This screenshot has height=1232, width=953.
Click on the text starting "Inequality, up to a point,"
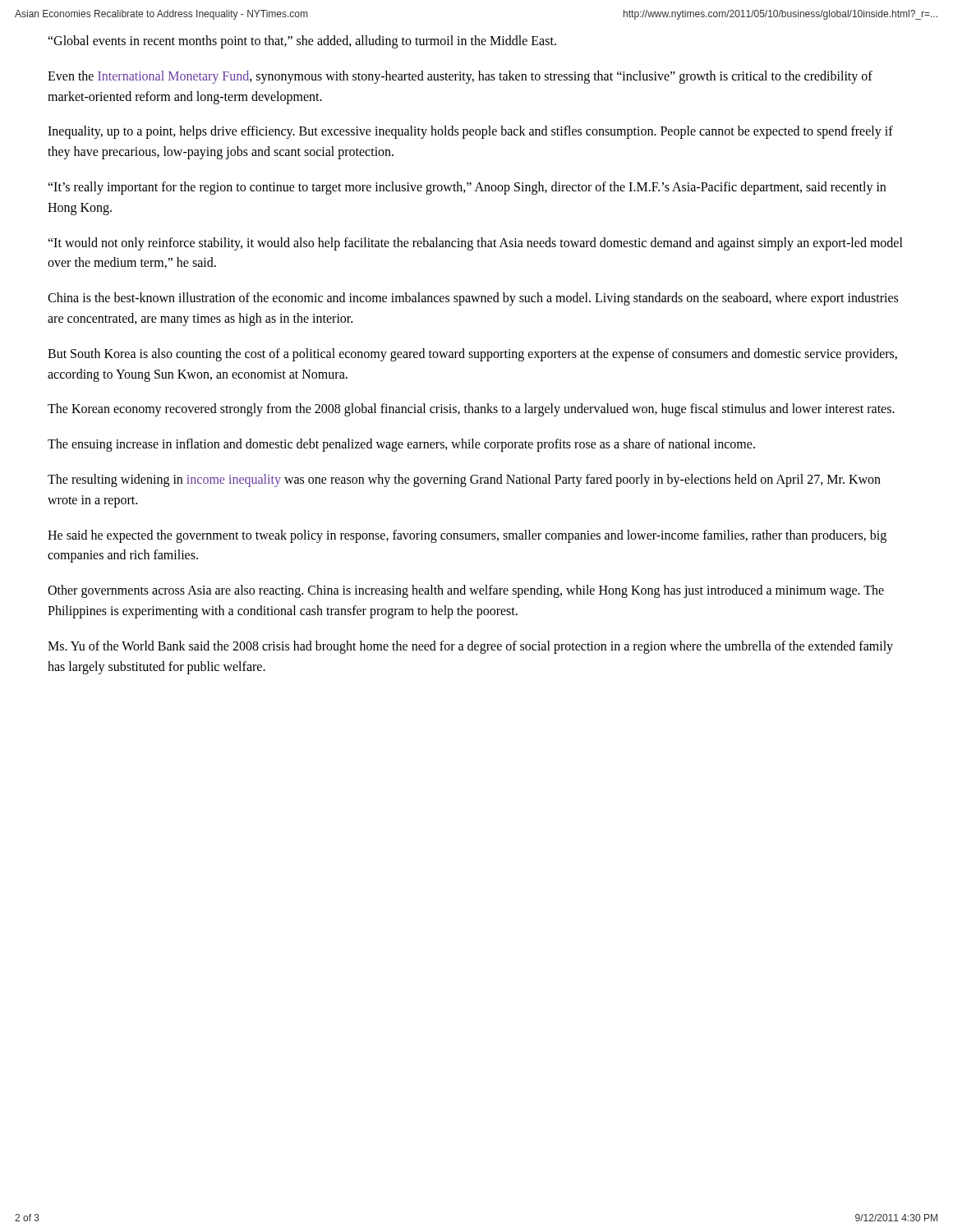470,141
